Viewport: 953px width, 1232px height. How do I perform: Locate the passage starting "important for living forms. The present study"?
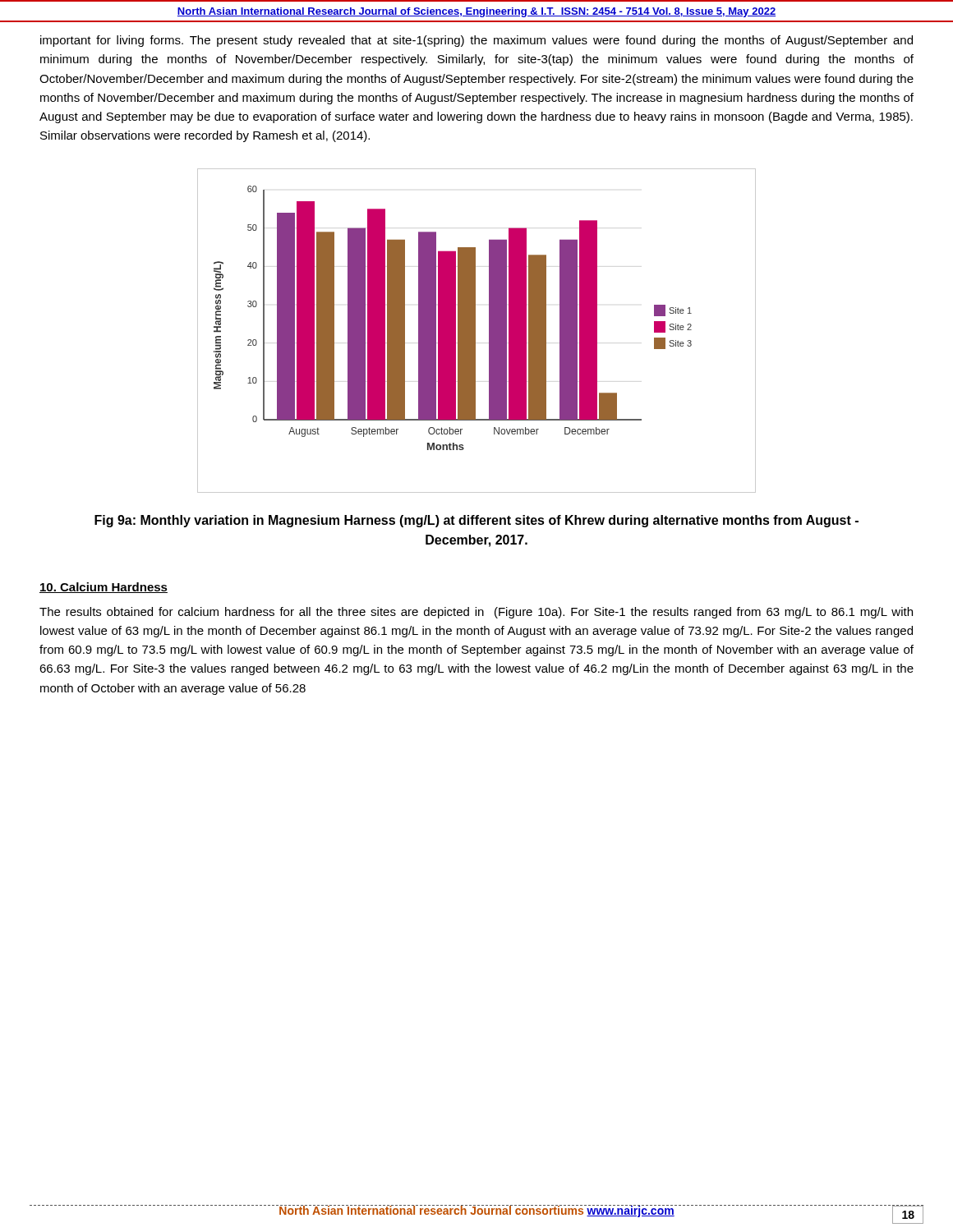[476, 88]
